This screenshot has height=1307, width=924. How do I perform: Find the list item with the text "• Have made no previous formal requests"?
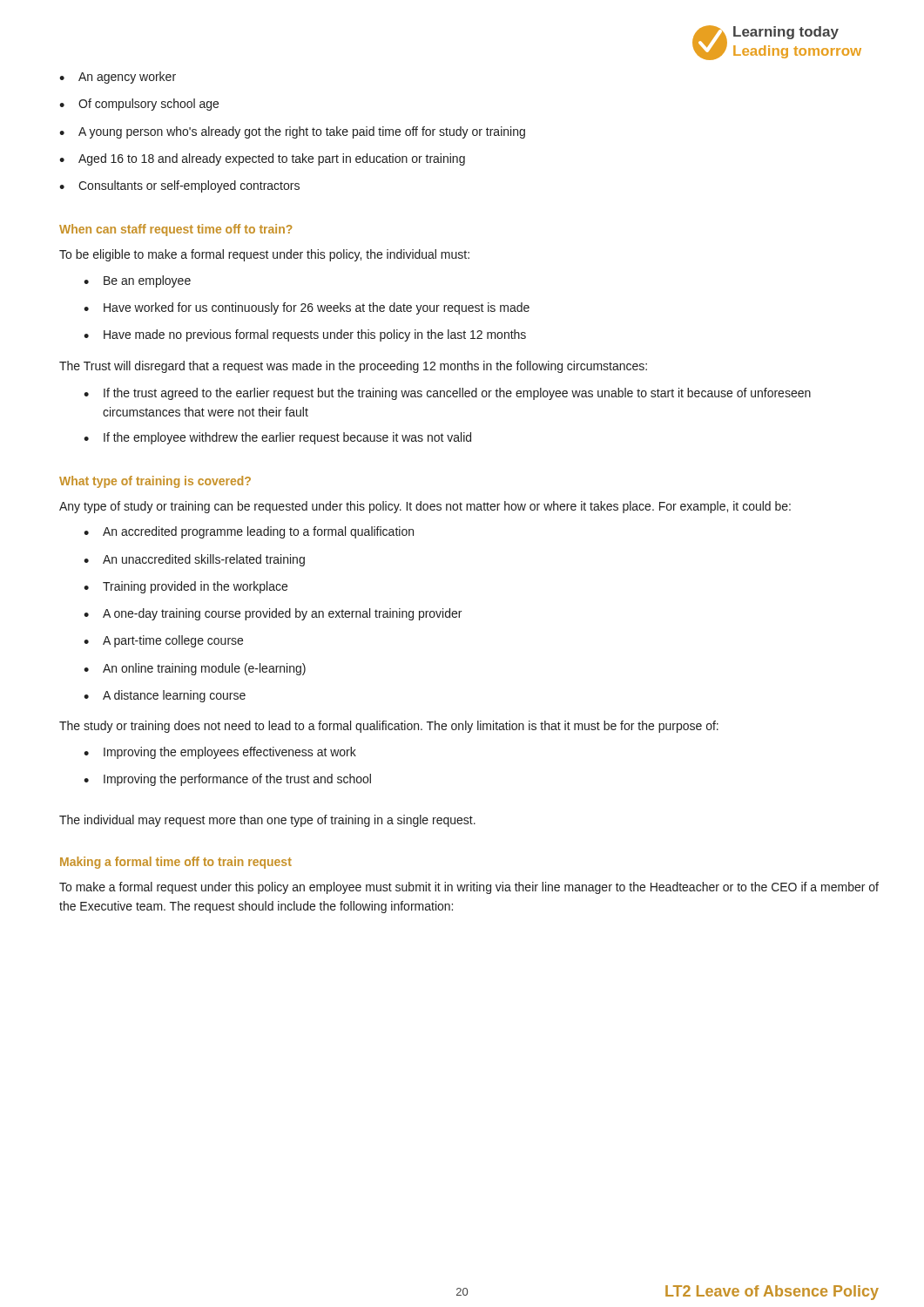click(305, 337)
